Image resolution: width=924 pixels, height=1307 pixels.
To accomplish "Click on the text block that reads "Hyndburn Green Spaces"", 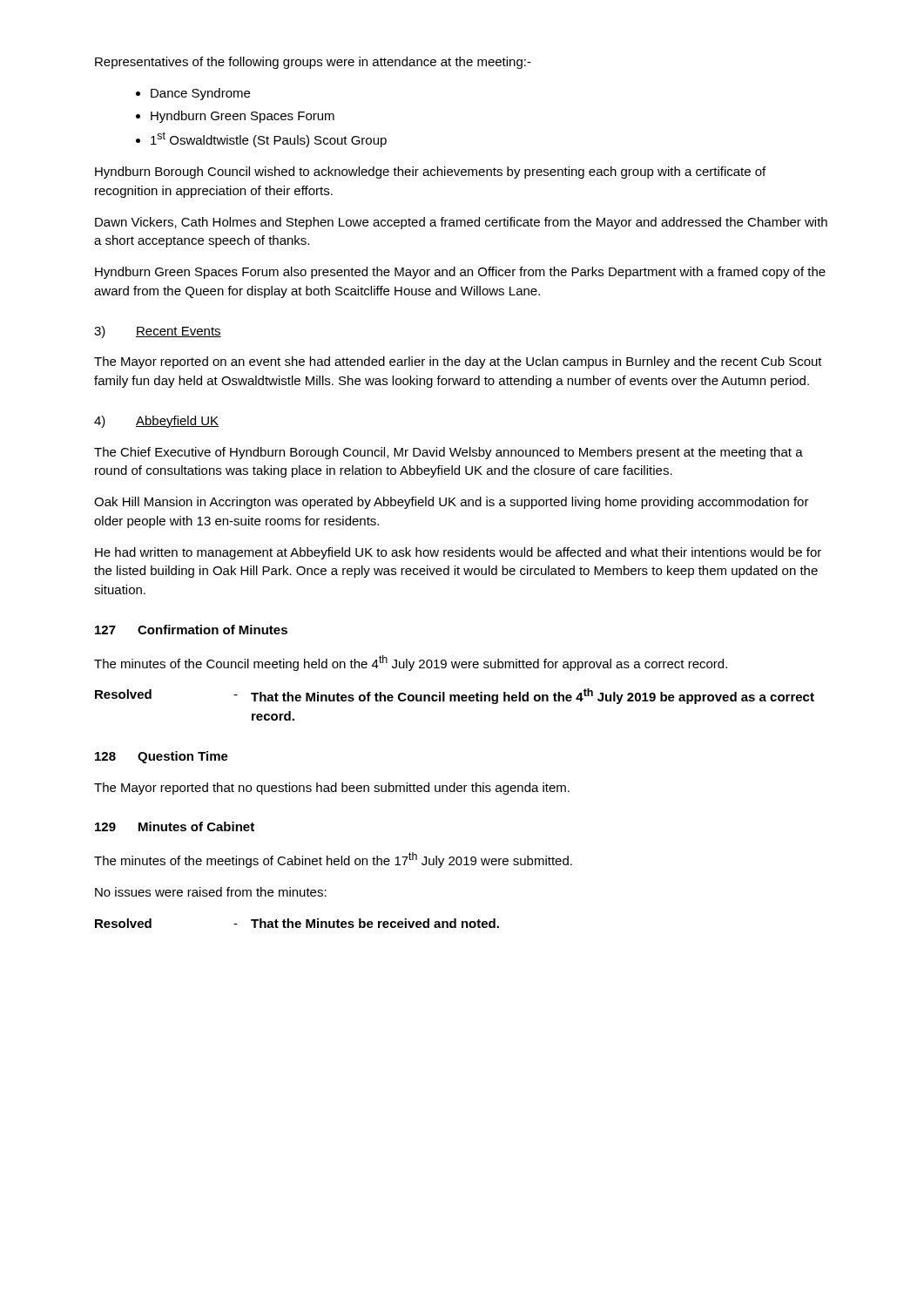I will click(x=460, y=281).
